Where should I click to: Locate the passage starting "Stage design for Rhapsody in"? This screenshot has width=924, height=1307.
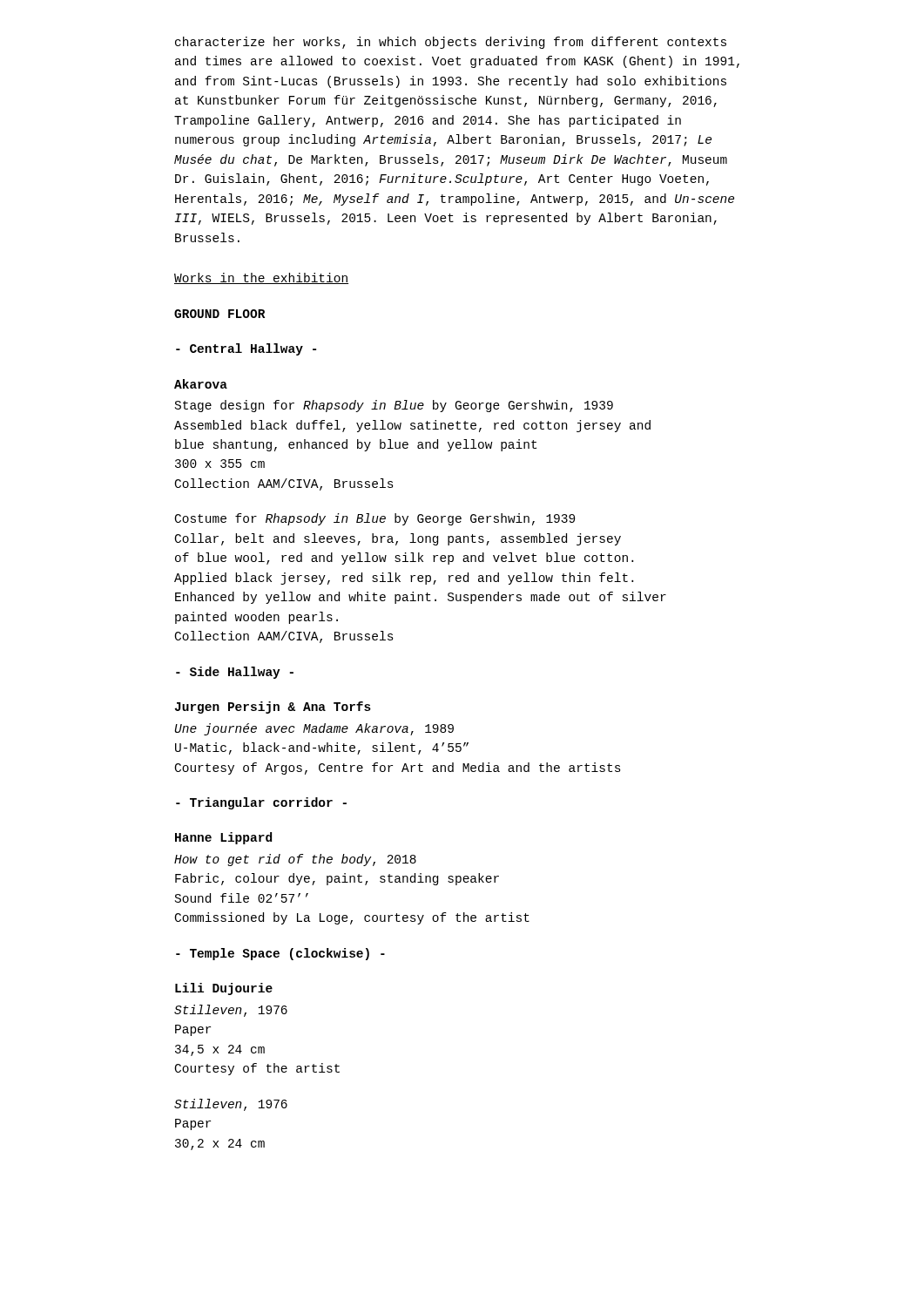coord(413,445)
